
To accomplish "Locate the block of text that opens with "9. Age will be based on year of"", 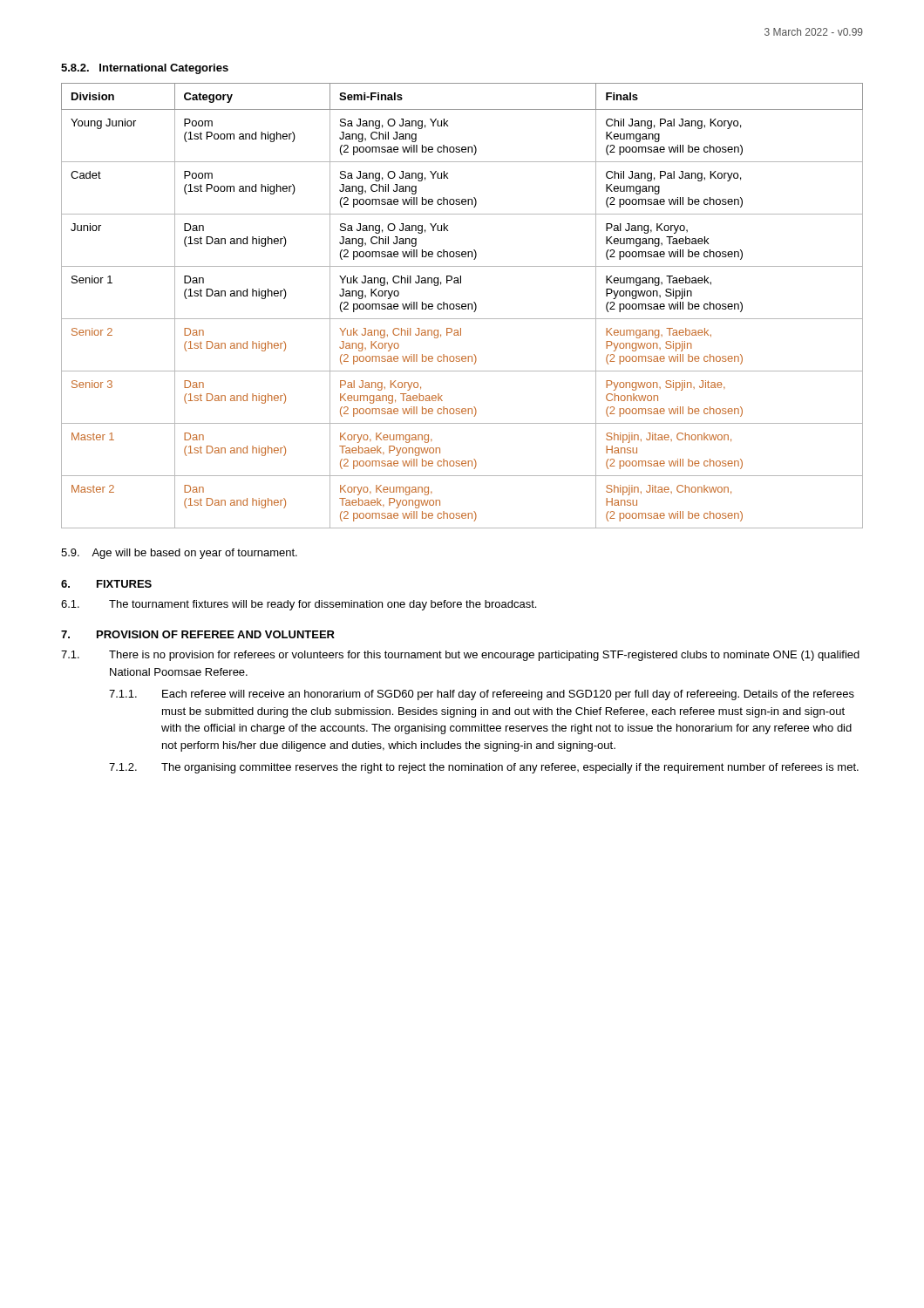I will click(x=179, y=552).
